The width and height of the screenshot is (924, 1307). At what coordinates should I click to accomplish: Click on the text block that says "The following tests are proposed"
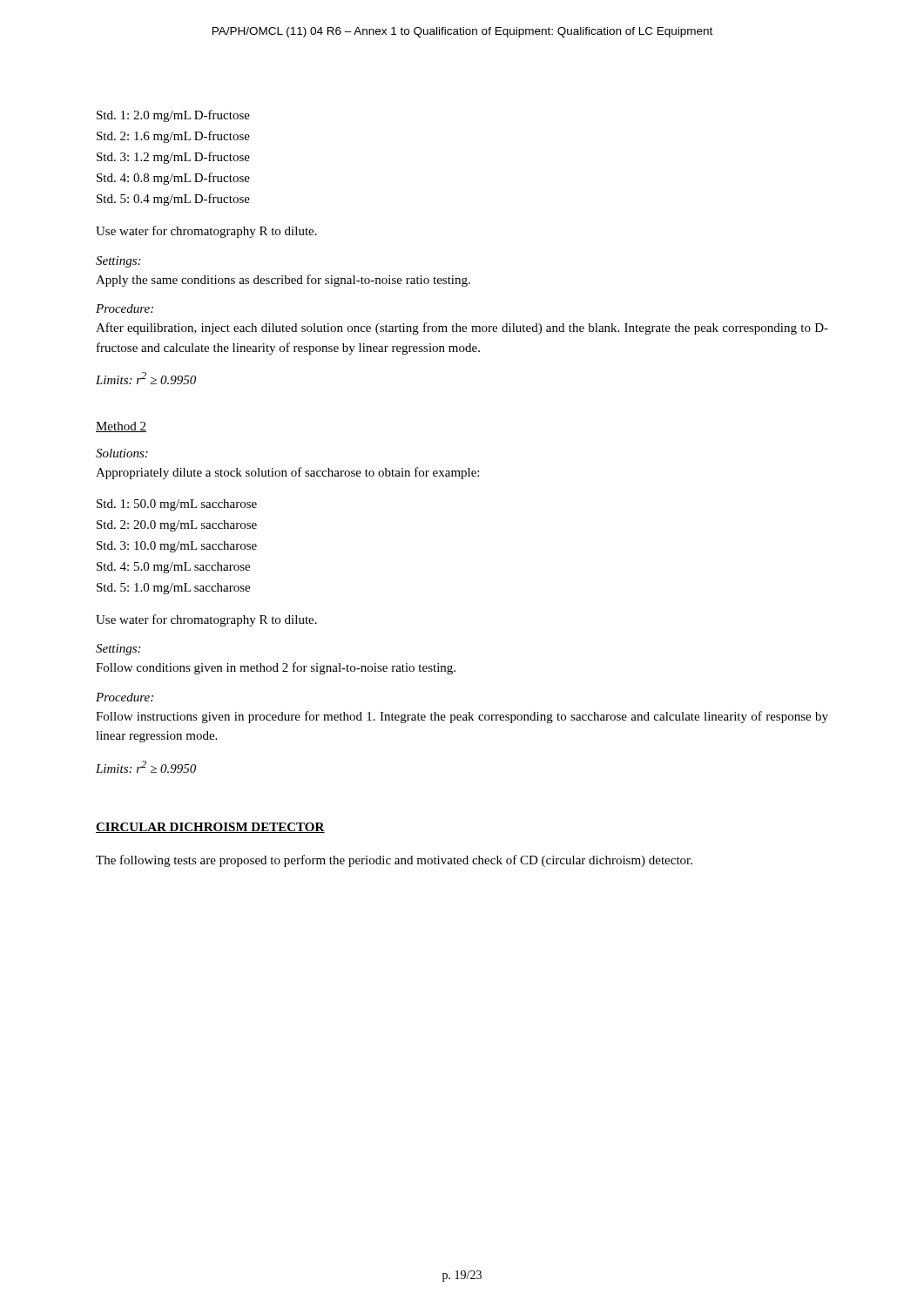pos(395,860)
